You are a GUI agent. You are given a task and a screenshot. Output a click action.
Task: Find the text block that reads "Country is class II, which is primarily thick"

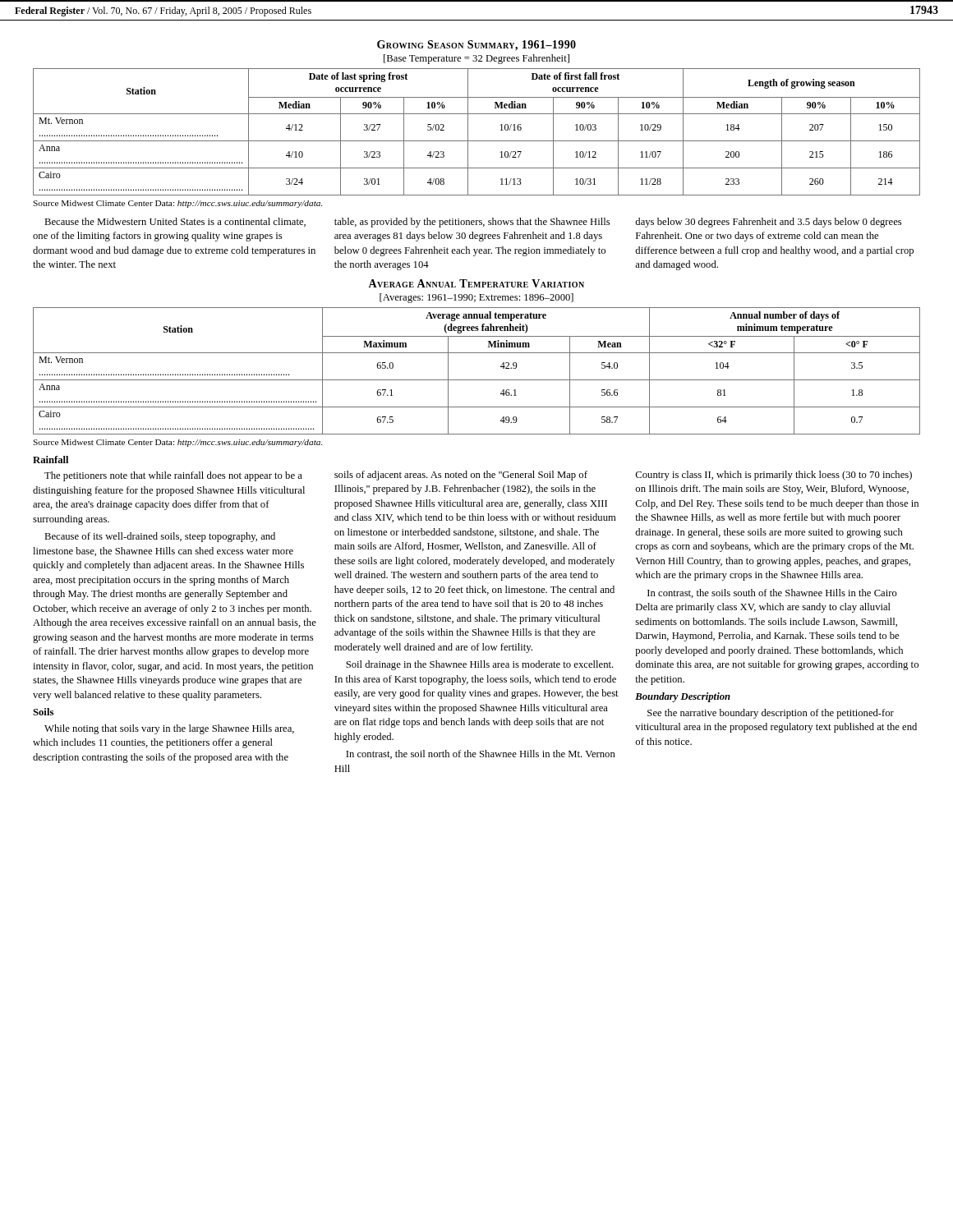(777, 525)
